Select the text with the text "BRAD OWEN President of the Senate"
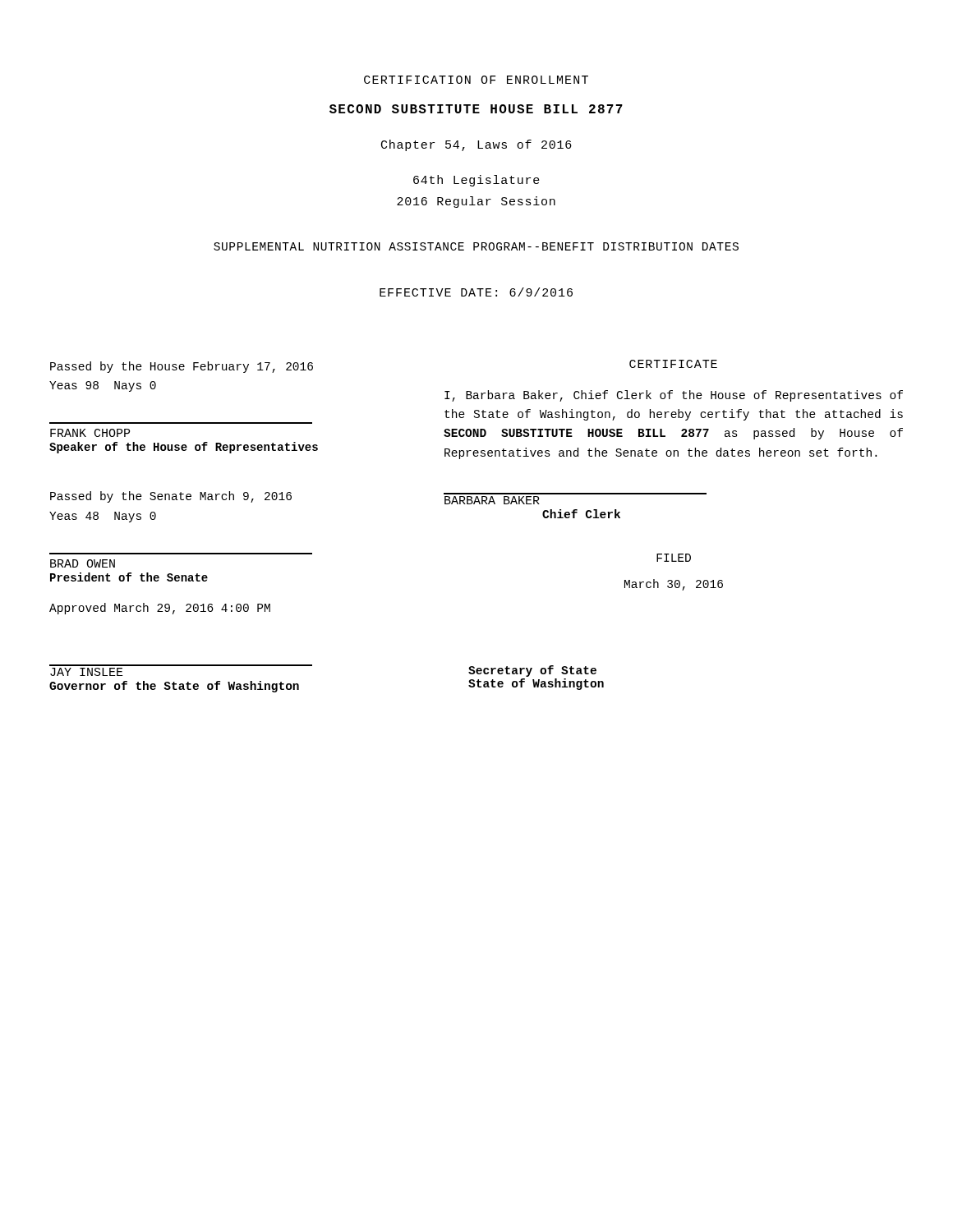Viewport: 953px width, 1232px height. [181, 569]
